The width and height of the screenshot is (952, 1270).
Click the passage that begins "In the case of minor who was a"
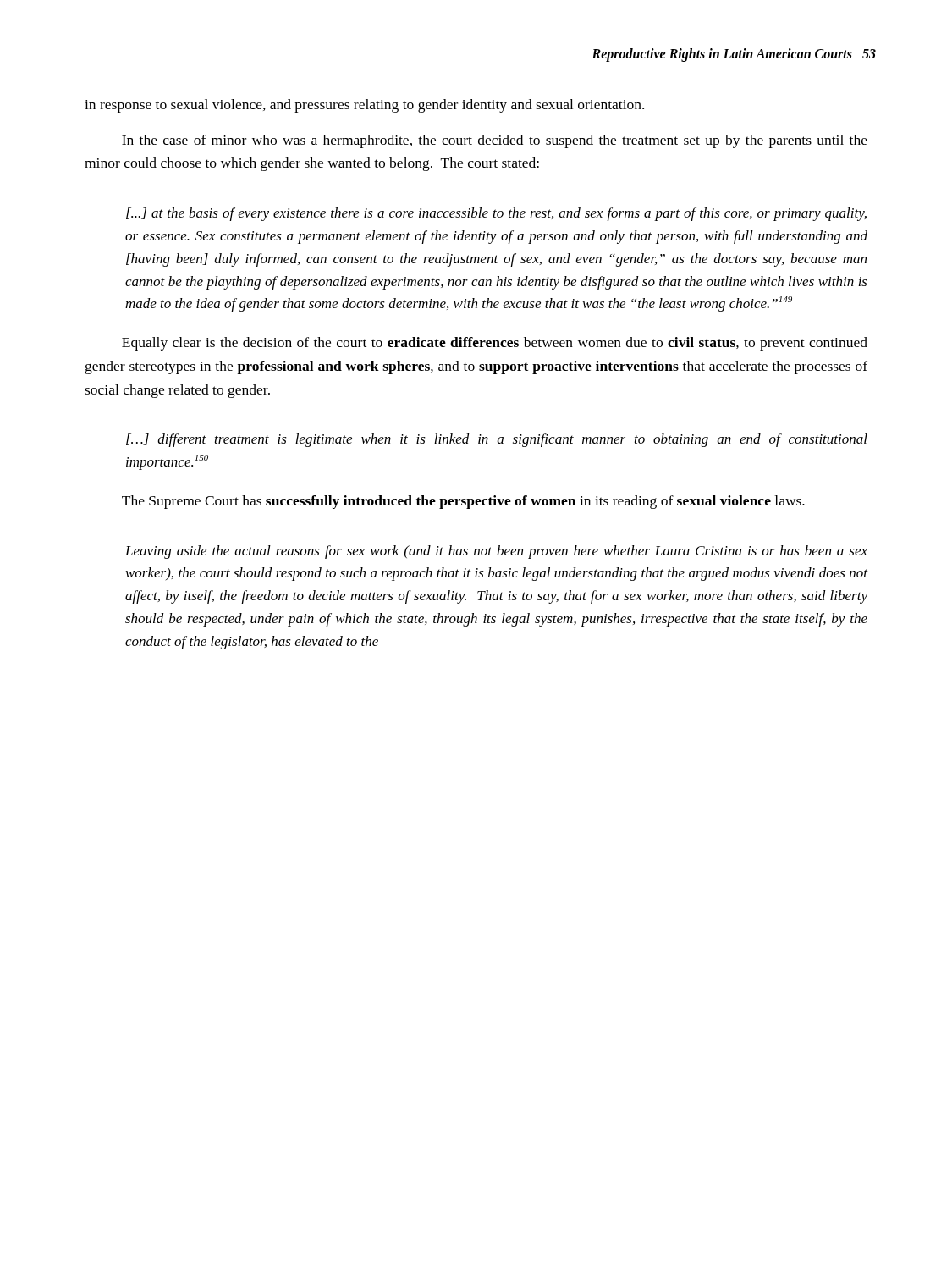[476, 151]
